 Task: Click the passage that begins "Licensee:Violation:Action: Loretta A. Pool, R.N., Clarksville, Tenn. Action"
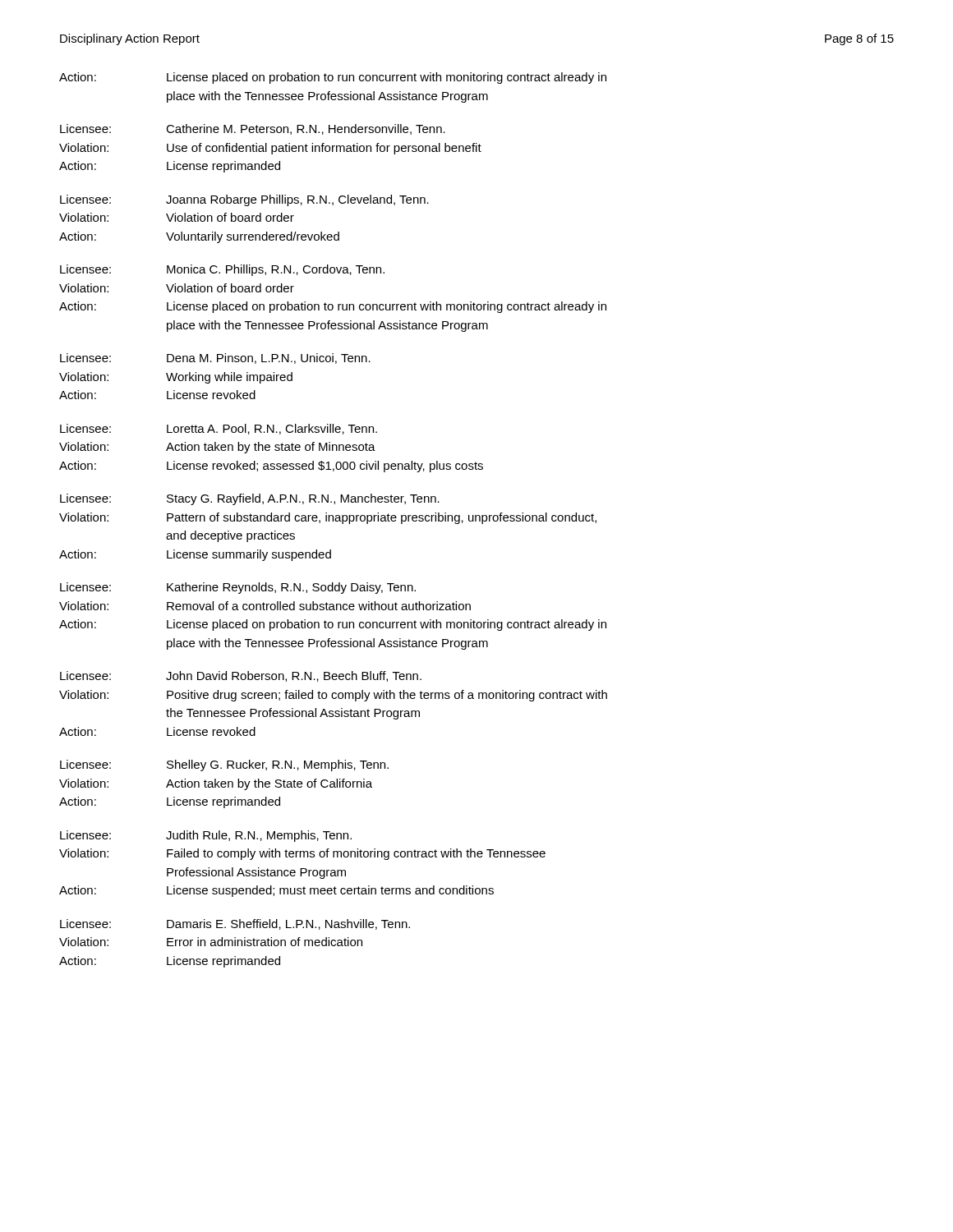[219, 429]
